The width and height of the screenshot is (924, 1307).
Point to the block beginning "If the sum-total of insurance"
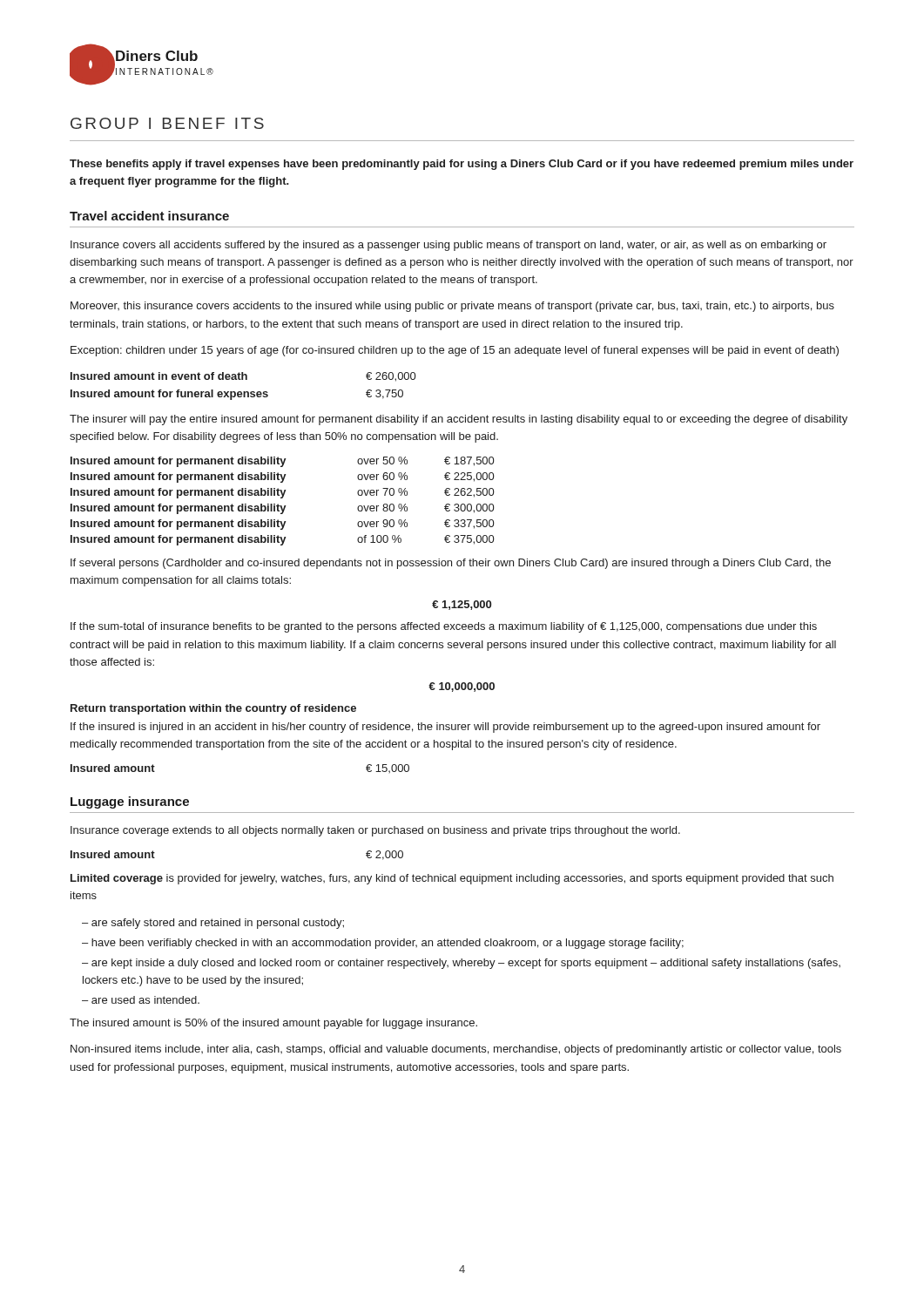pyautogui.click(x=453, y=644)
